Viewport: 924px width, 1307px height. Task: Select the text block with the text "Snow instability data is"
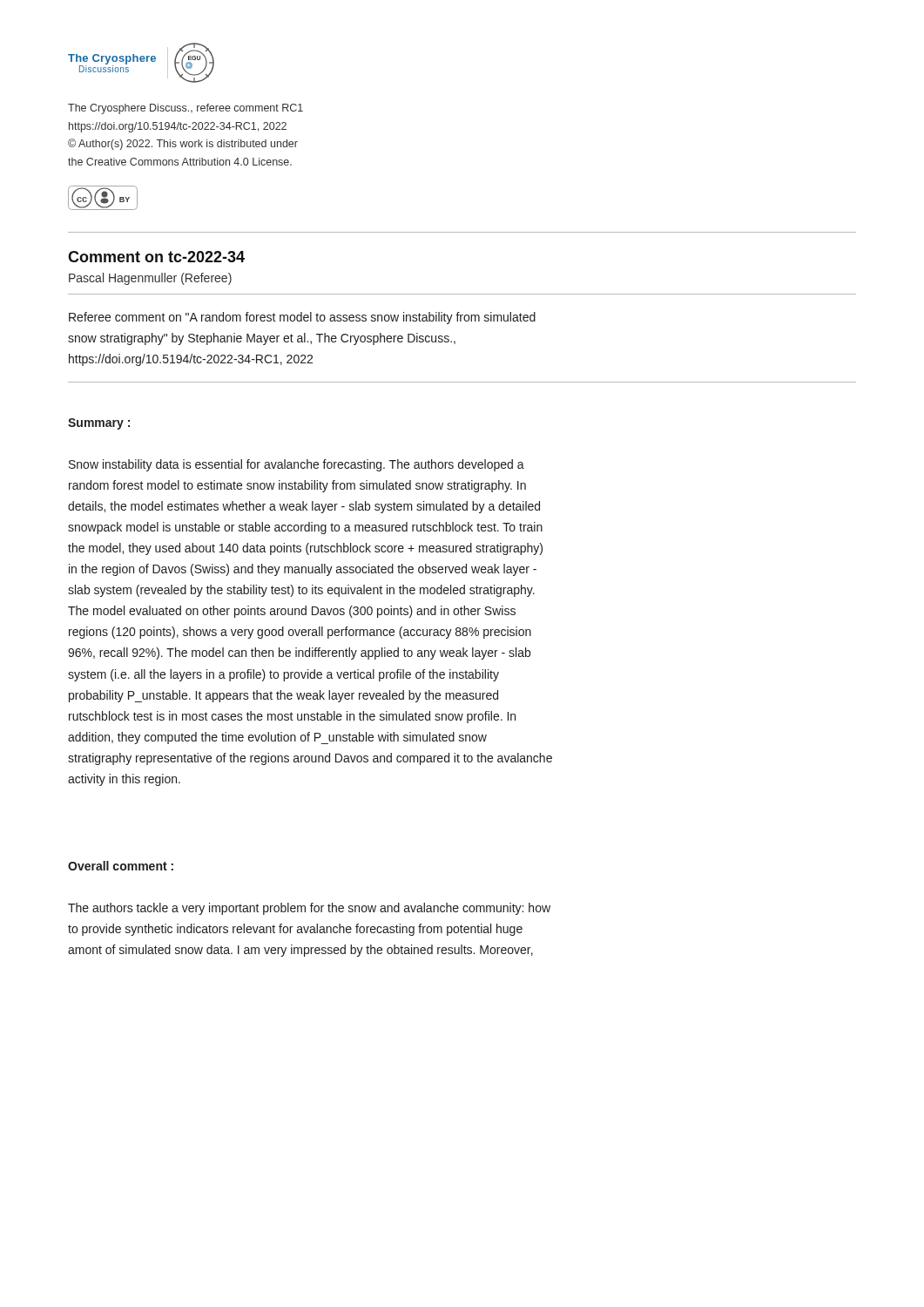pyautogui.click(x=310, y=622)
